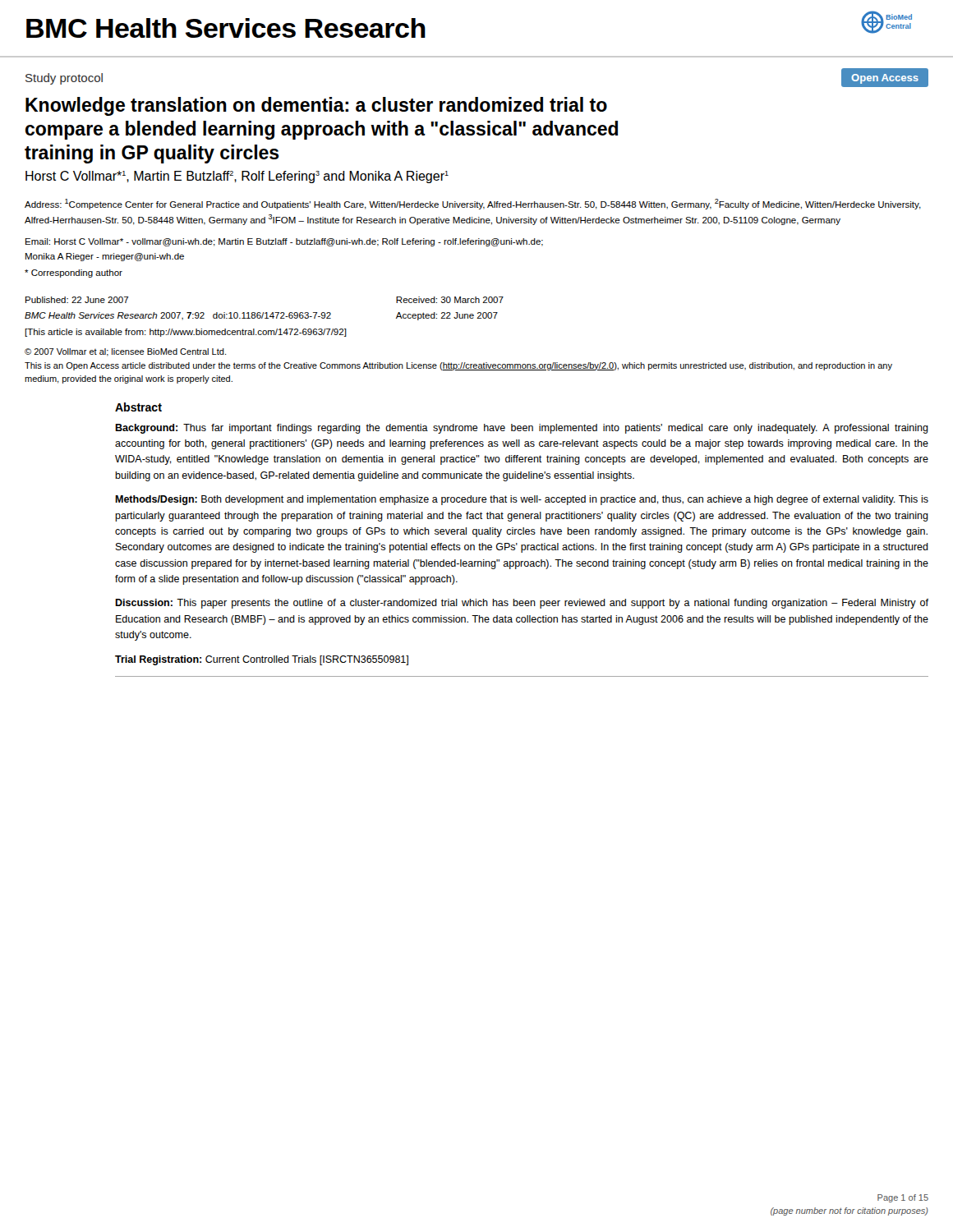Locate the passage starting "Methods/Design: Both development and implementation emphasize a"
Image resolution: width=953 pixels, height=1232 pixels.
coord(522,539)
